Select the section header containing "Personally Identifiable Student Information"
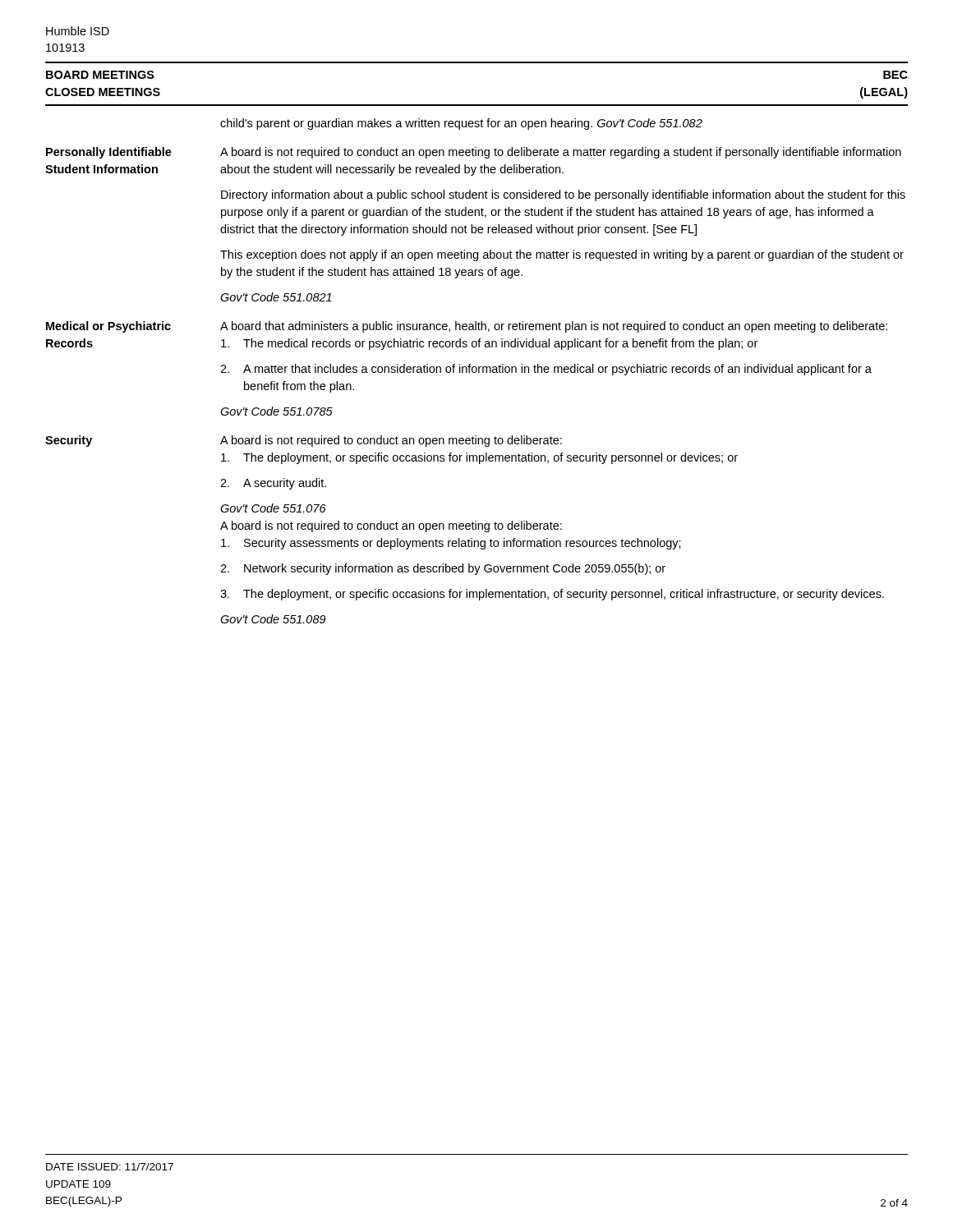Image resolution: width=953 pixels, height=1232 pixels. pos(108,161)
